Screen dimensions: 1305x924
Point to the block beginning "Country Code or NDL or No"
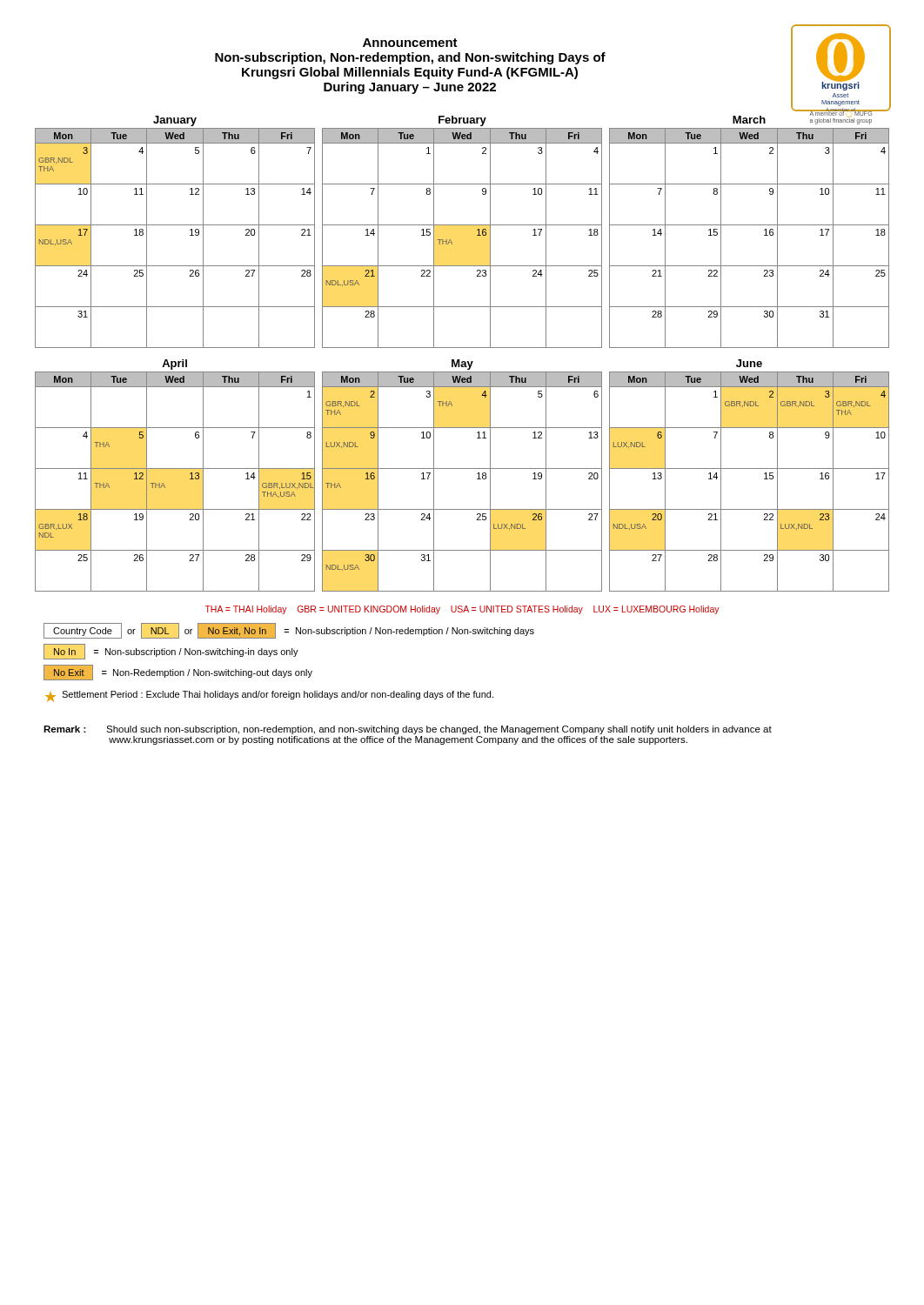point(289,631)
